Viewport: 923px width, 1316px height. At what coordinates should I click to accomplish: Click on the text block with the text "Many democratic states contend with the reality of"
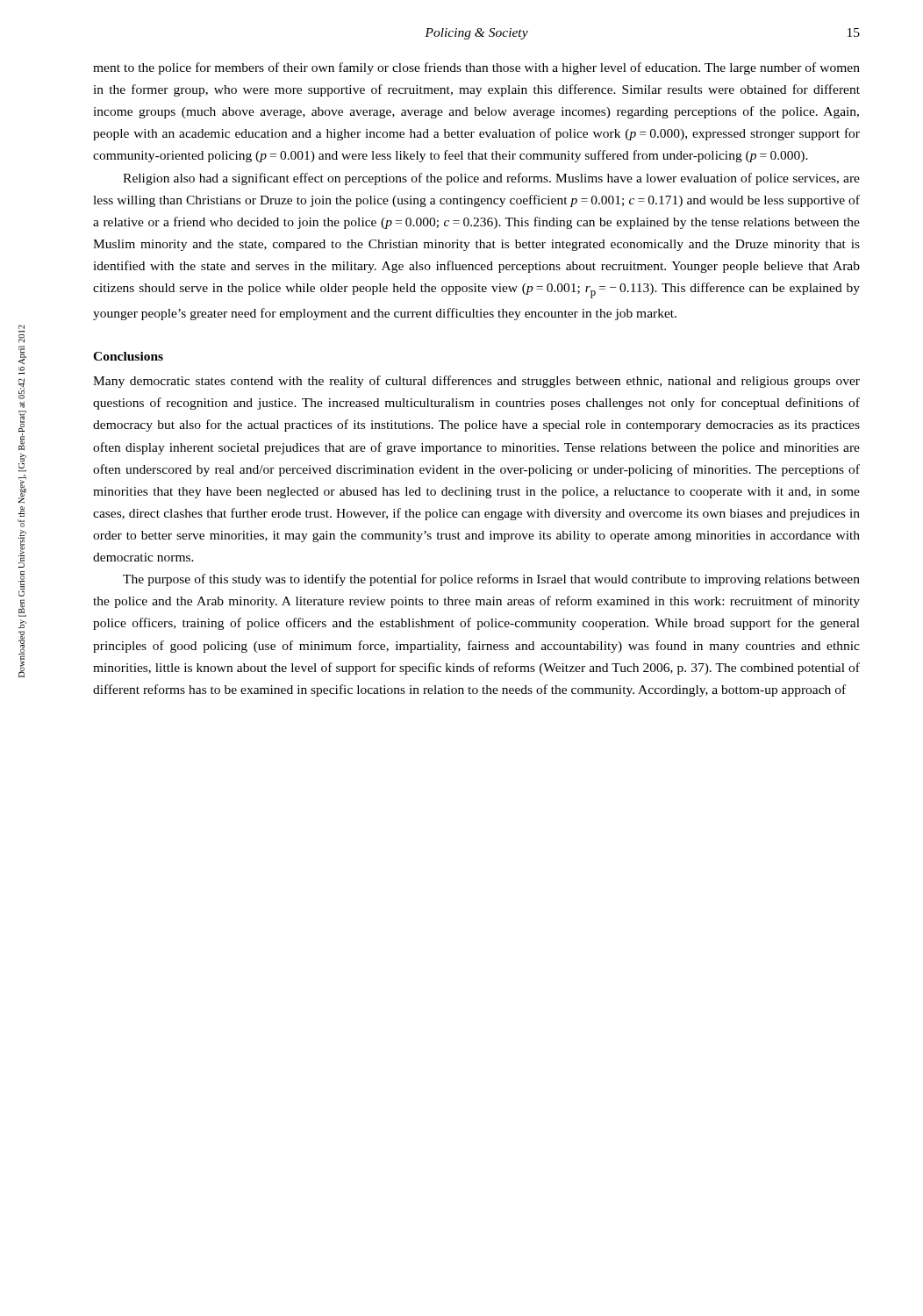(x=476, y=469)
